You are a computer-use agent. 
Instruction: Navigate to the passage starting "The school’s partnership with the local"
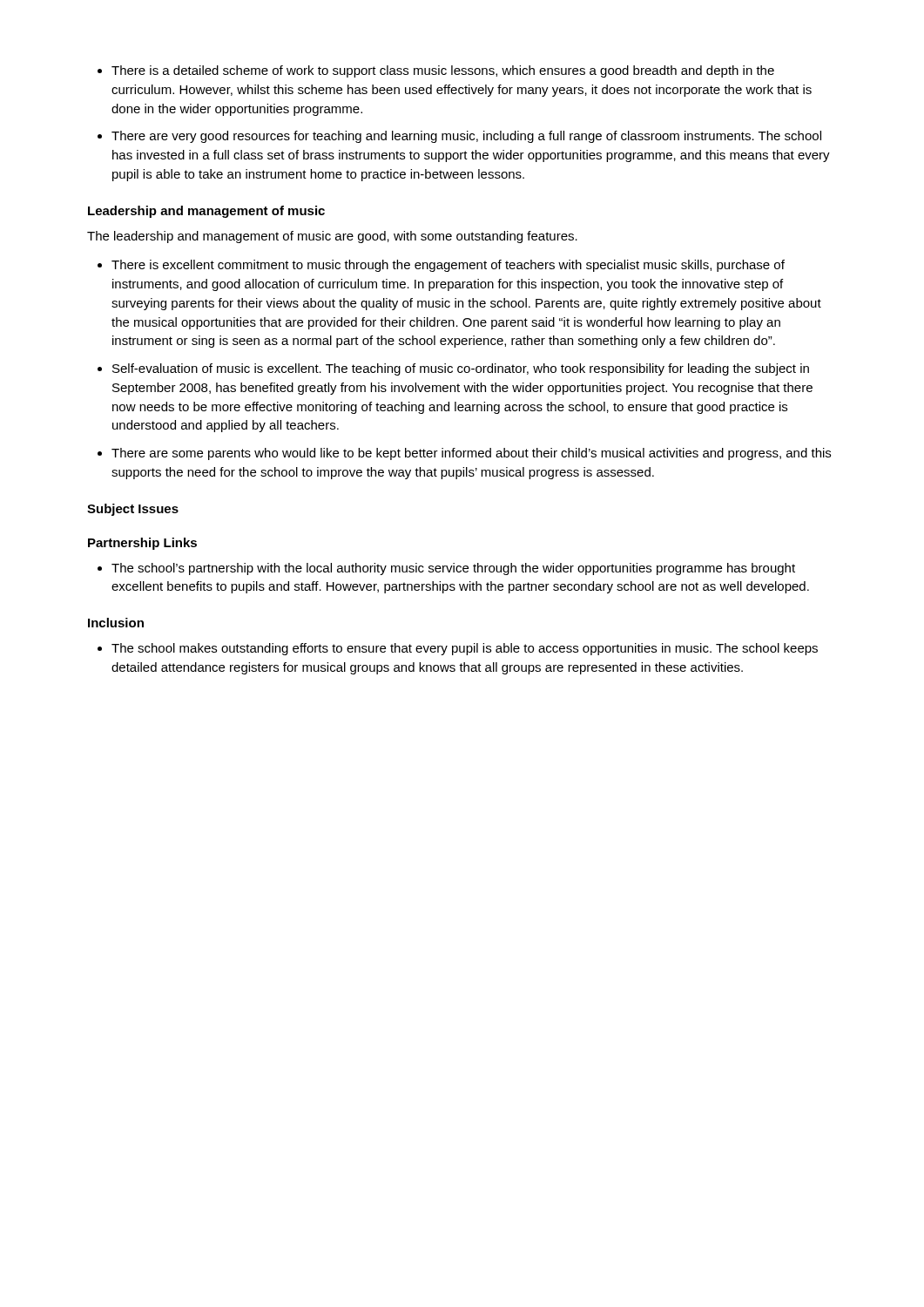click(x=474, y=577)
